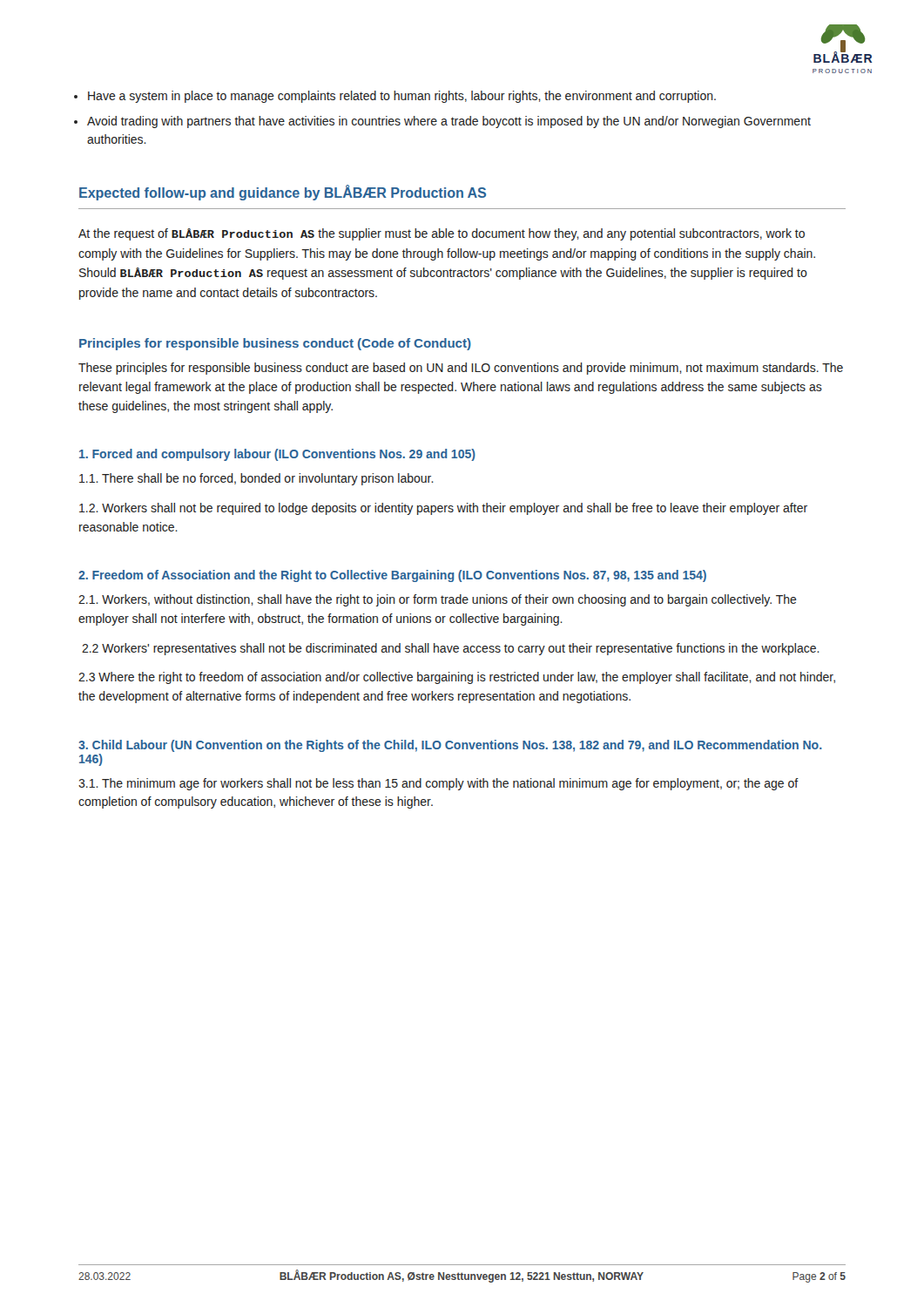
Task: Locate the text block starting "2 Workers' representatives shall not"
Action: 449,648
